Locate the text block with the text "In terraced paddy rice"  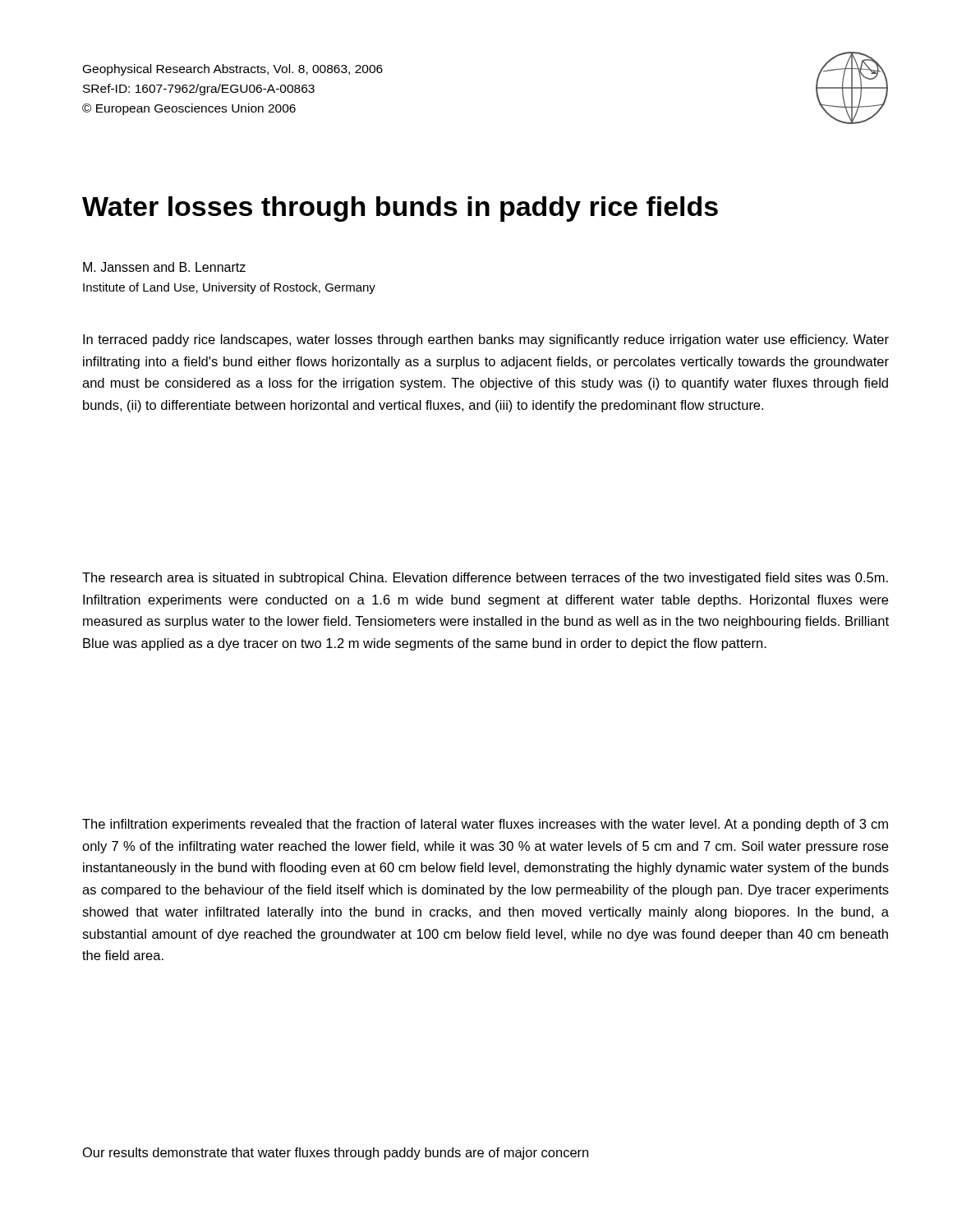click(486, 372)
